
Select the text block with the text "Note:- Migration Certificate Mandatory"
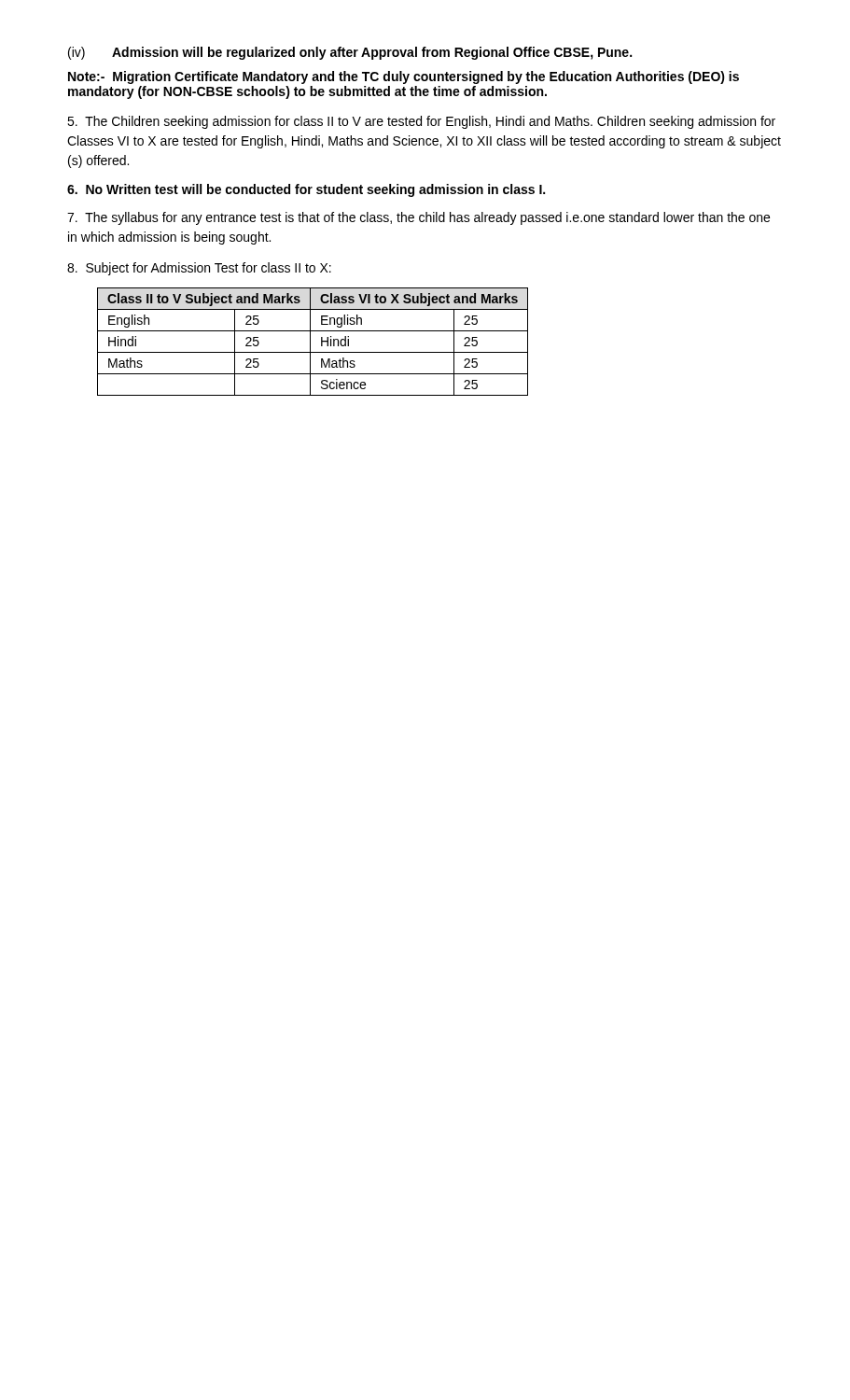403,84
